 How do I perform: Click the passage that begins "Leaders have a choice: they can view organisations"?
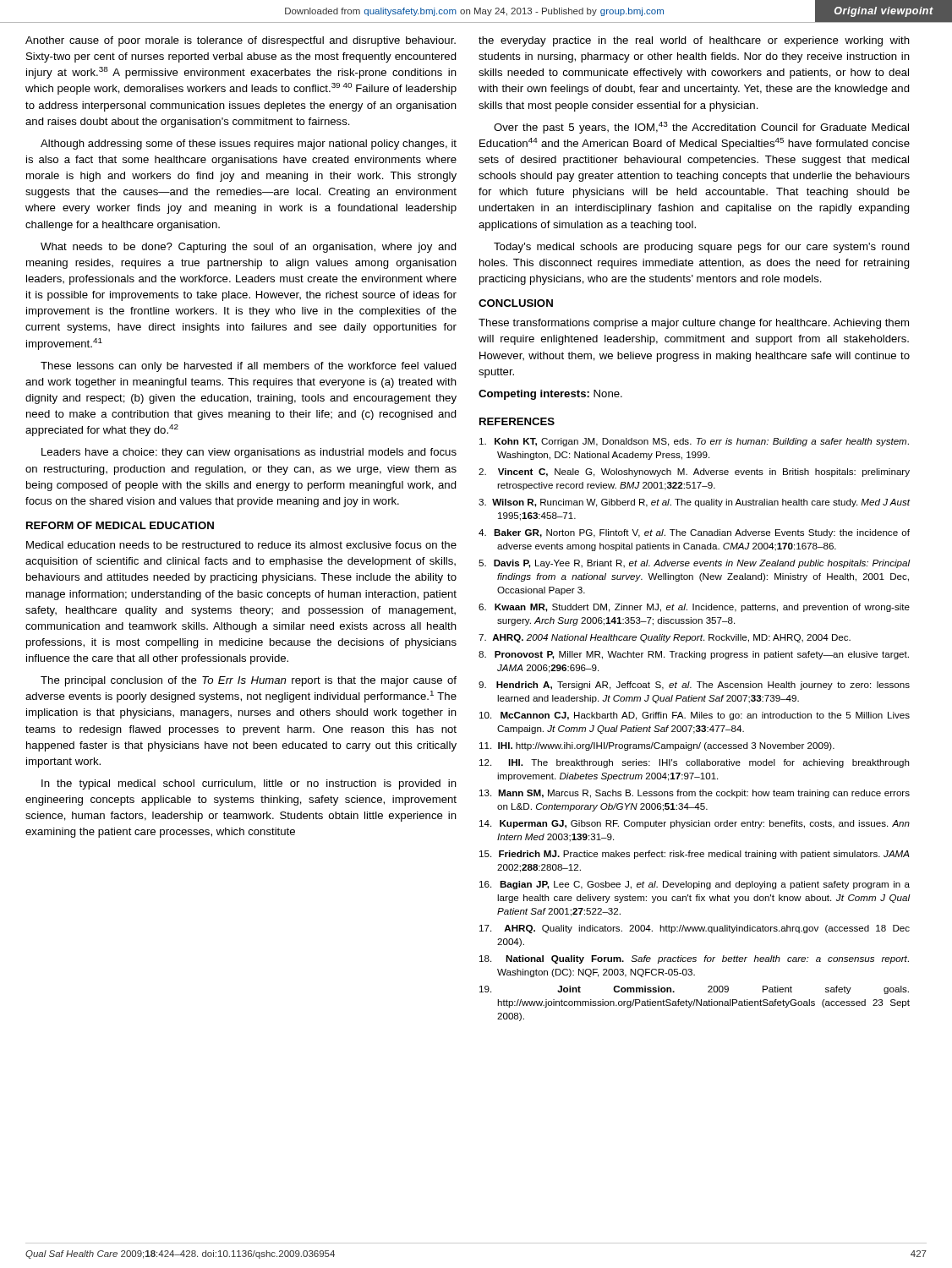point(241,476)
